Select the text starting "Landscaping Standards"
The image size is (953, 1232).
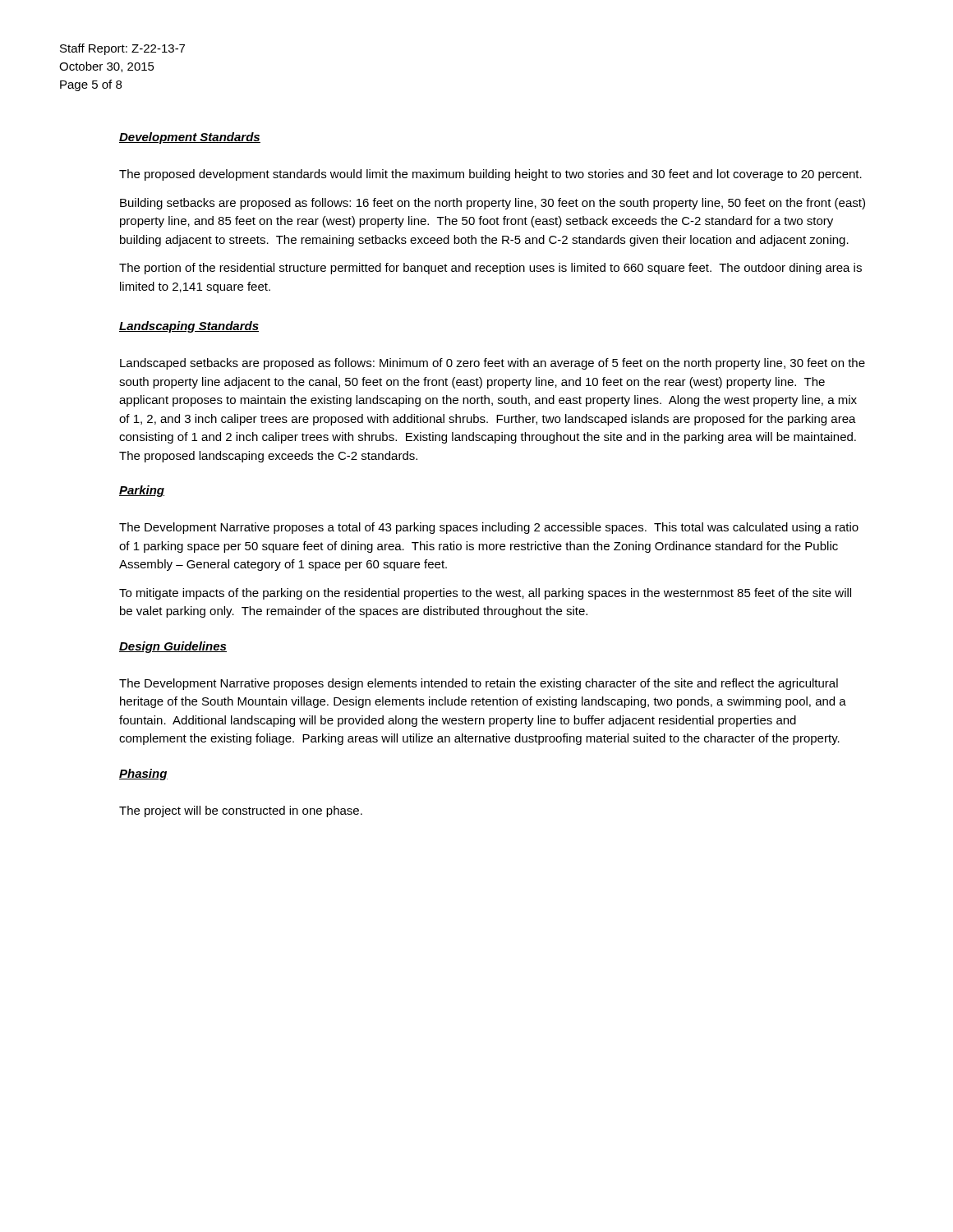[x=189, y=326]
